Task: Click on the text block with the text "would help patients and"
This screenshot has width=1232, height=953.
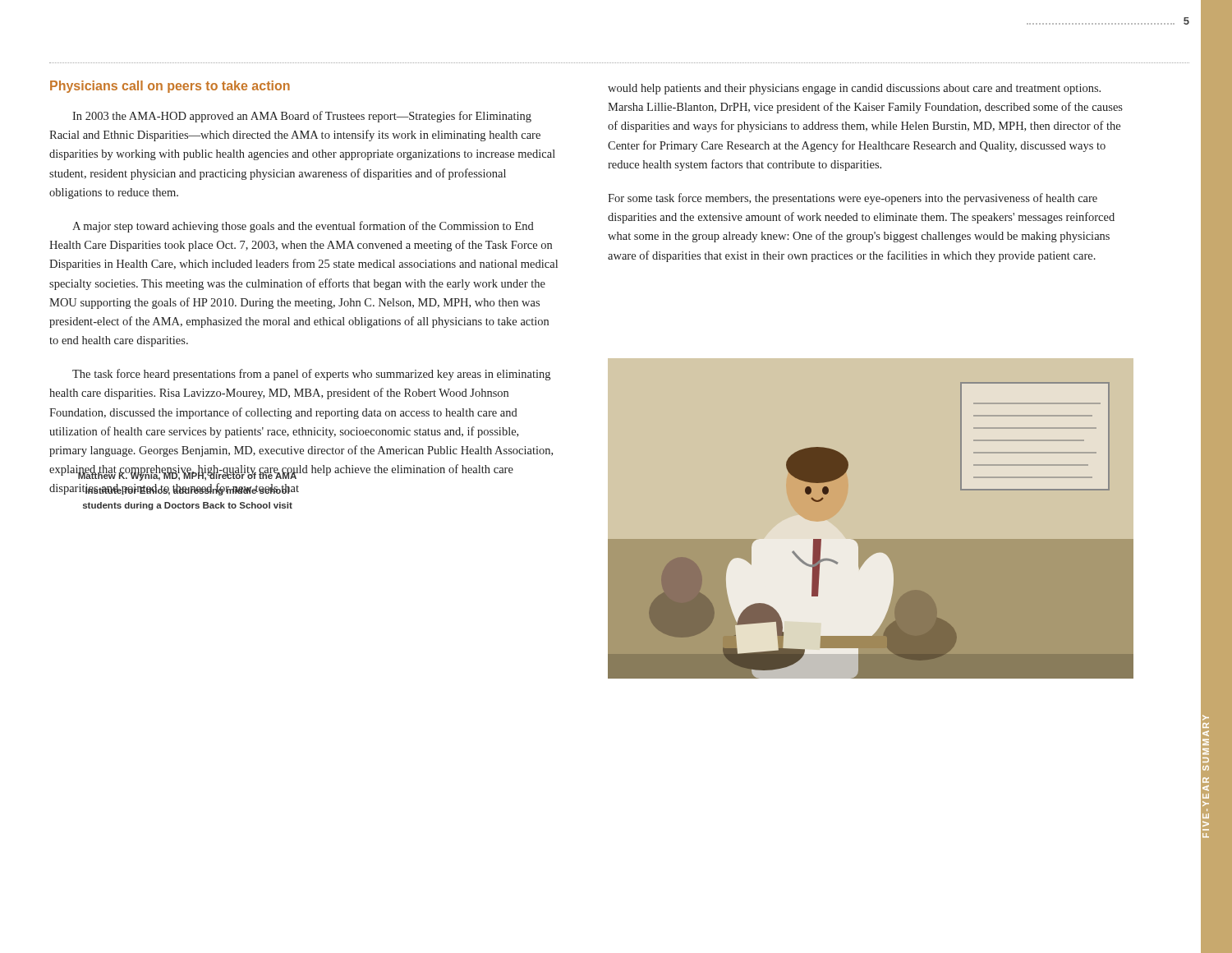Action: [865, 126]
